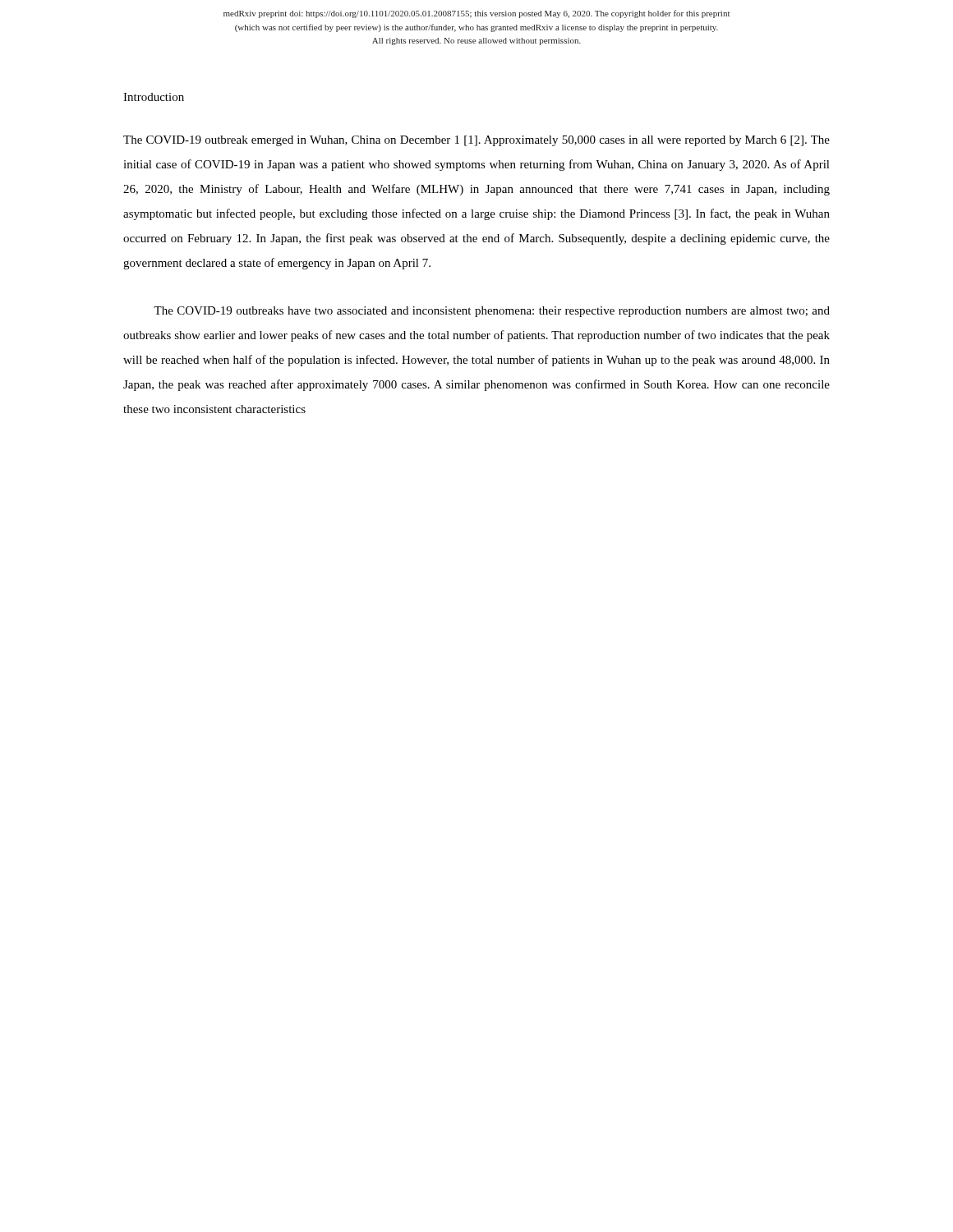953x1232 pixels.
Task: Point to the text block starting "The COVID-19 outbreaks have two associated and inconsistent"
Action: tap(476, 360)
